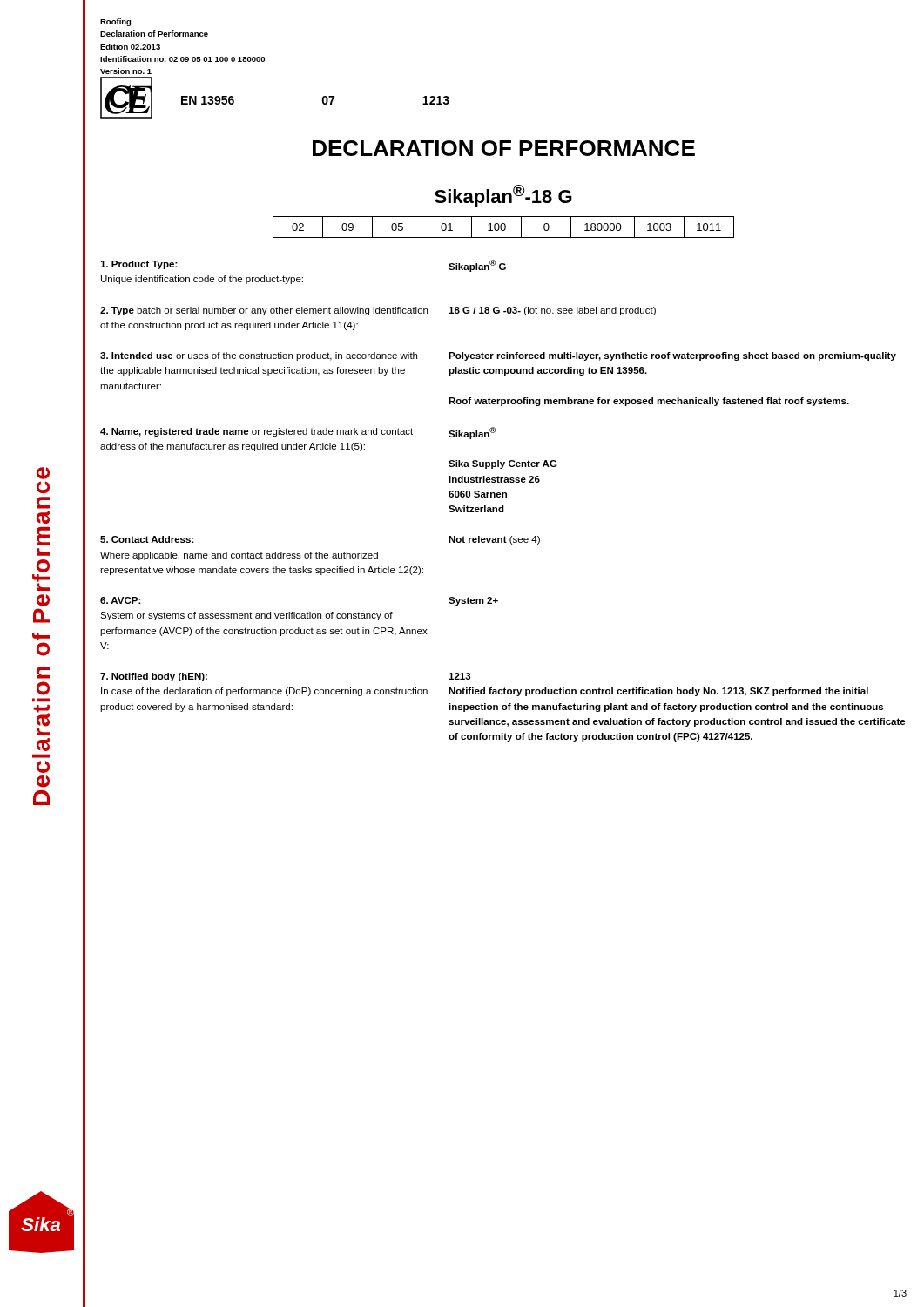
Task: Point to "EN 13956"
Action: (x=207, y=100)
